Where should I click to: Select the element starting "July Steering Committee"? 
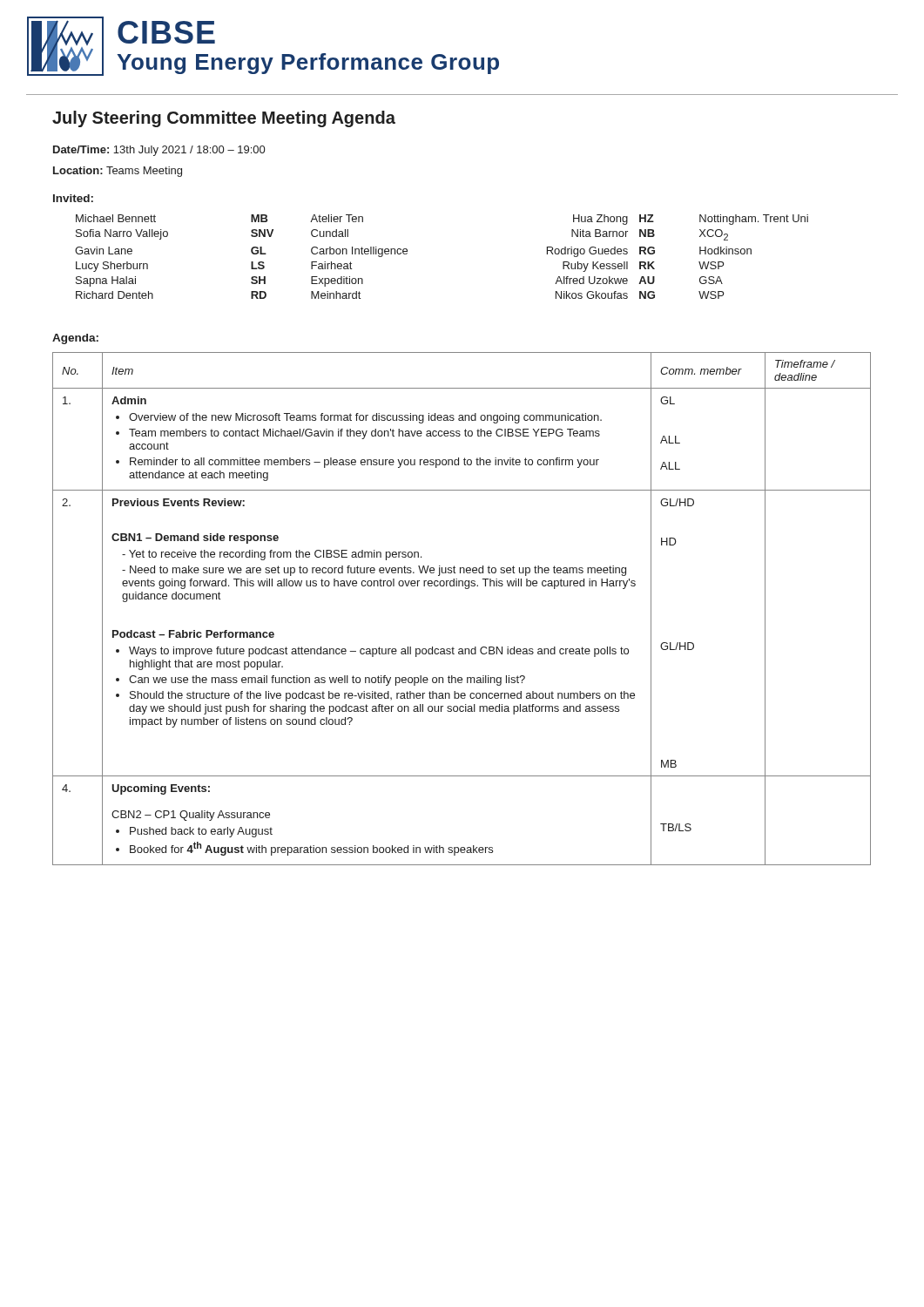click(x=224, y=118)
